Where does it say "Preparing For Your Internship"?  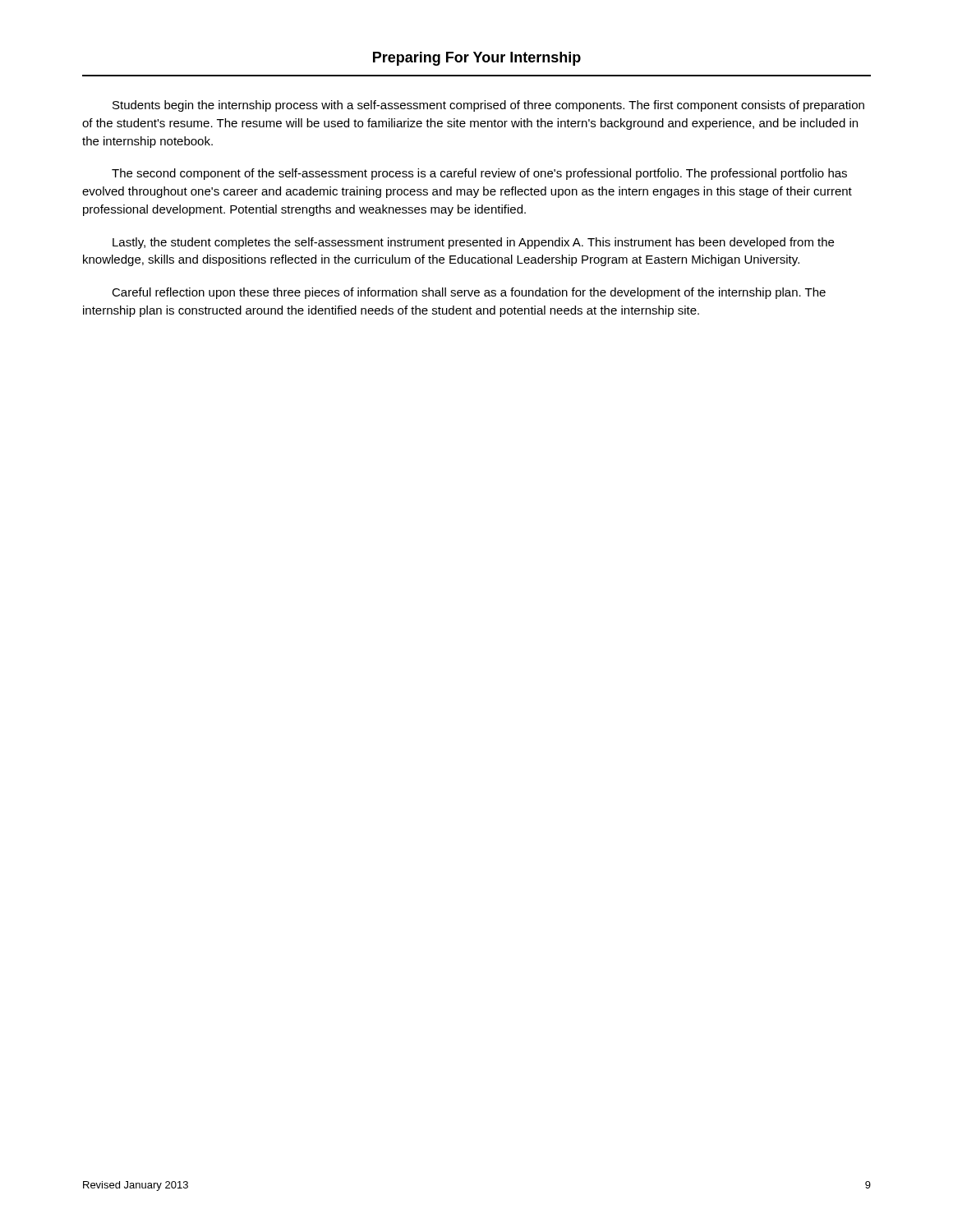(476, 57)
